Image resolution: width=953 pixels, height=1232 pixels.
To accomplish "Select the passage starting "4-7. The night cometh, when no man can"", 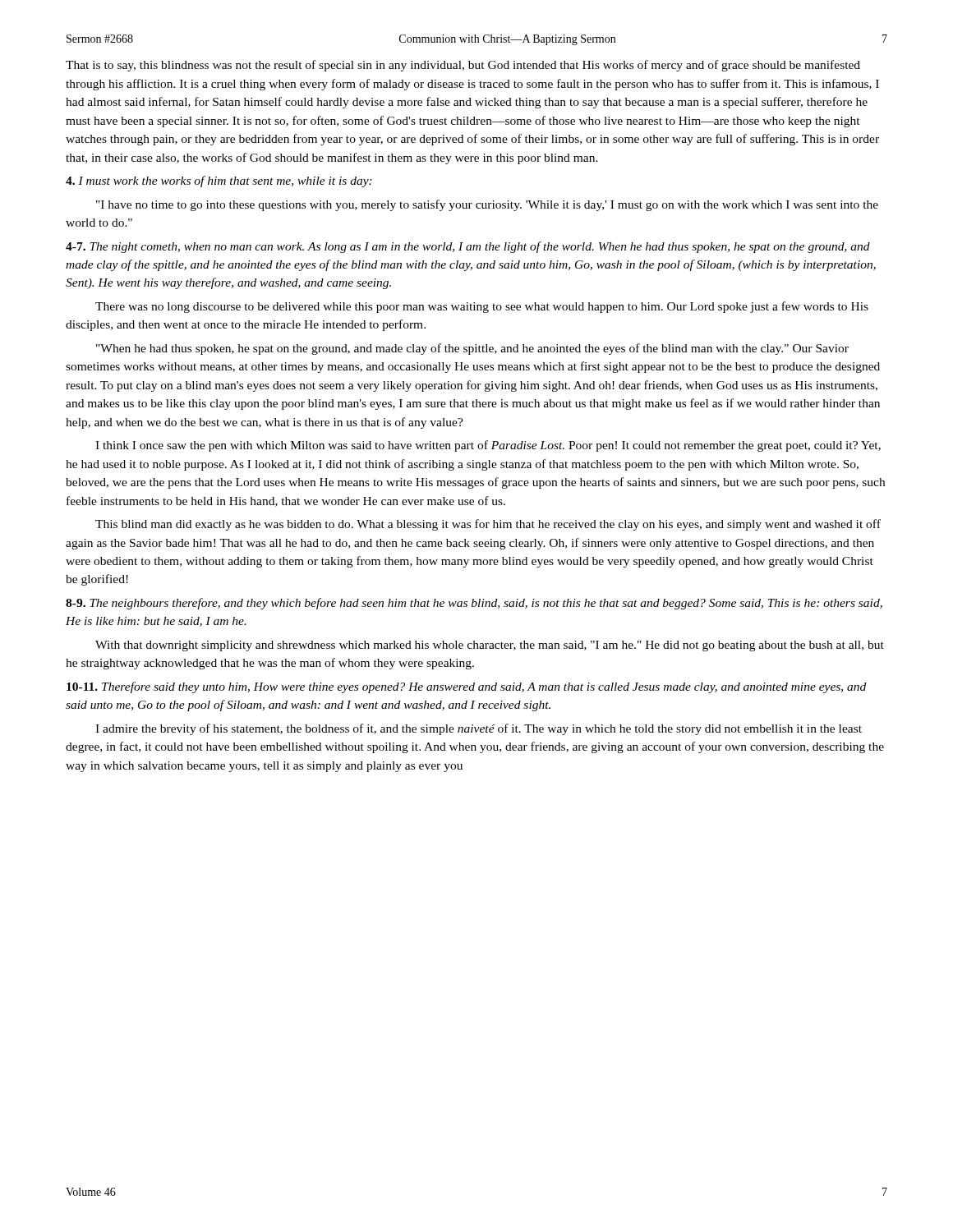I will (x=476, y=265).
